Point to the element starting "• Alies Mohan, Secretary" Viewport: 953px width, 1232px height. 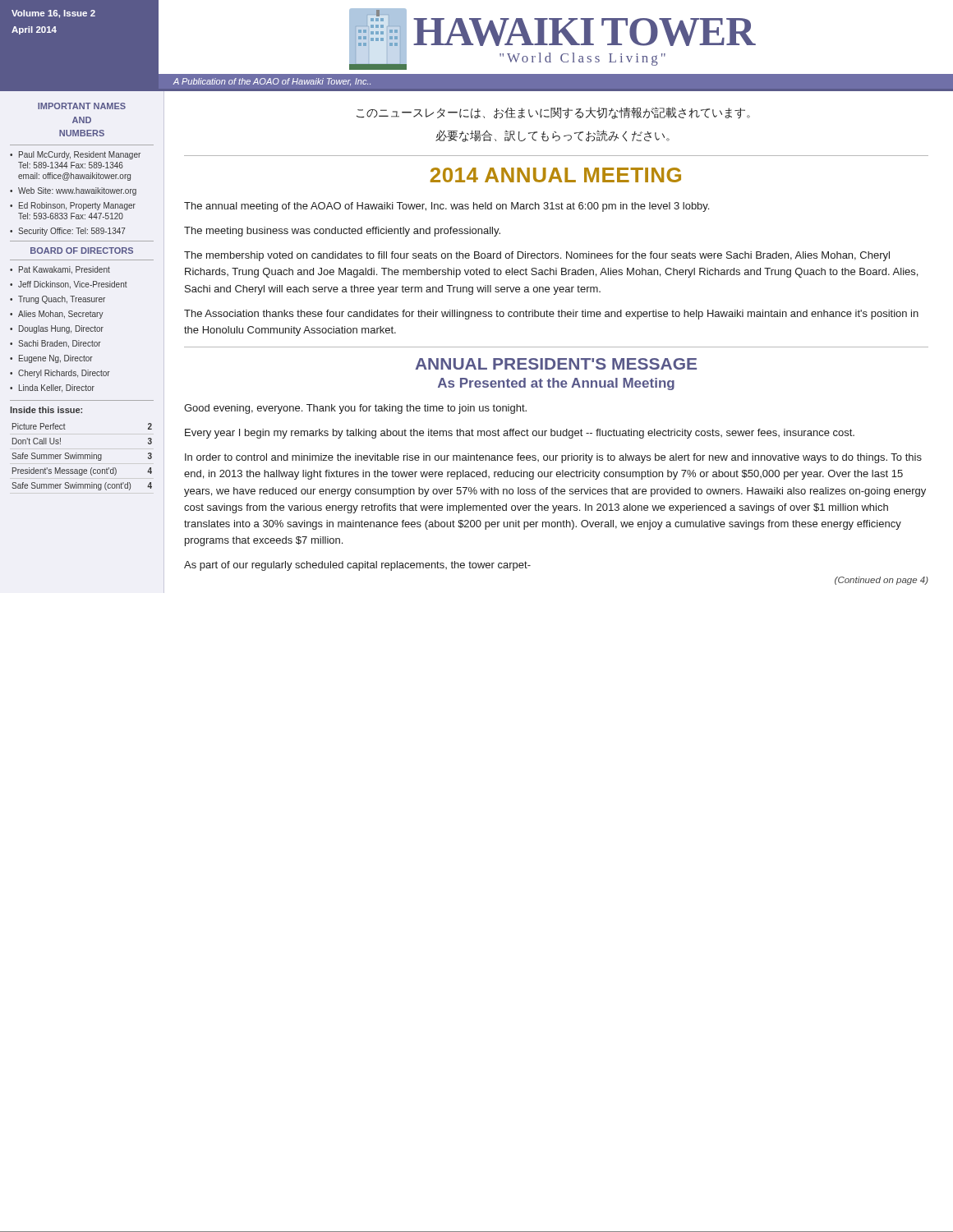(56, 314)
